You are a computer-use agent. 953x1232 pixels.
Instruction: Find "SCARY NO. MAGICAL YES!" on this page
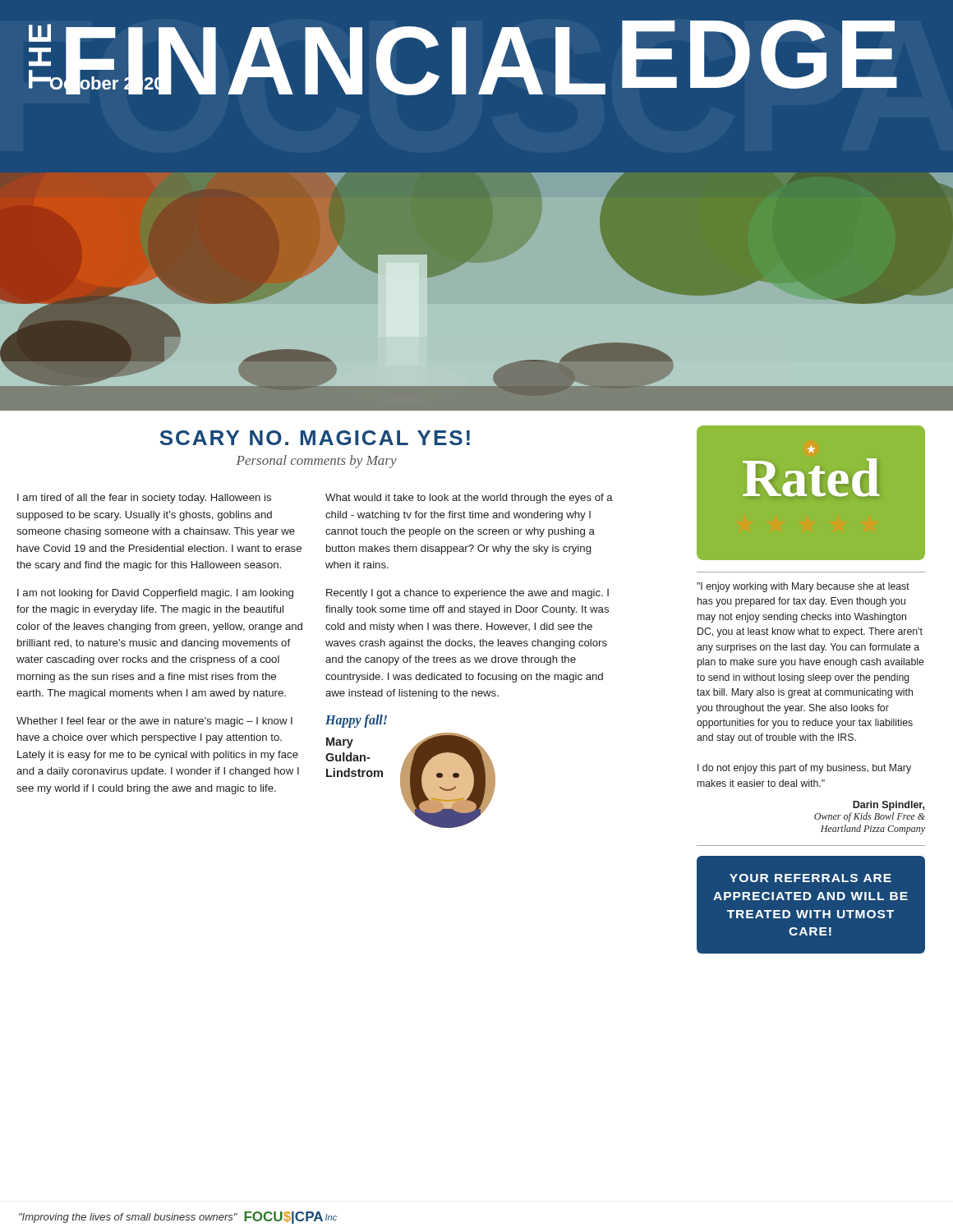316,438
